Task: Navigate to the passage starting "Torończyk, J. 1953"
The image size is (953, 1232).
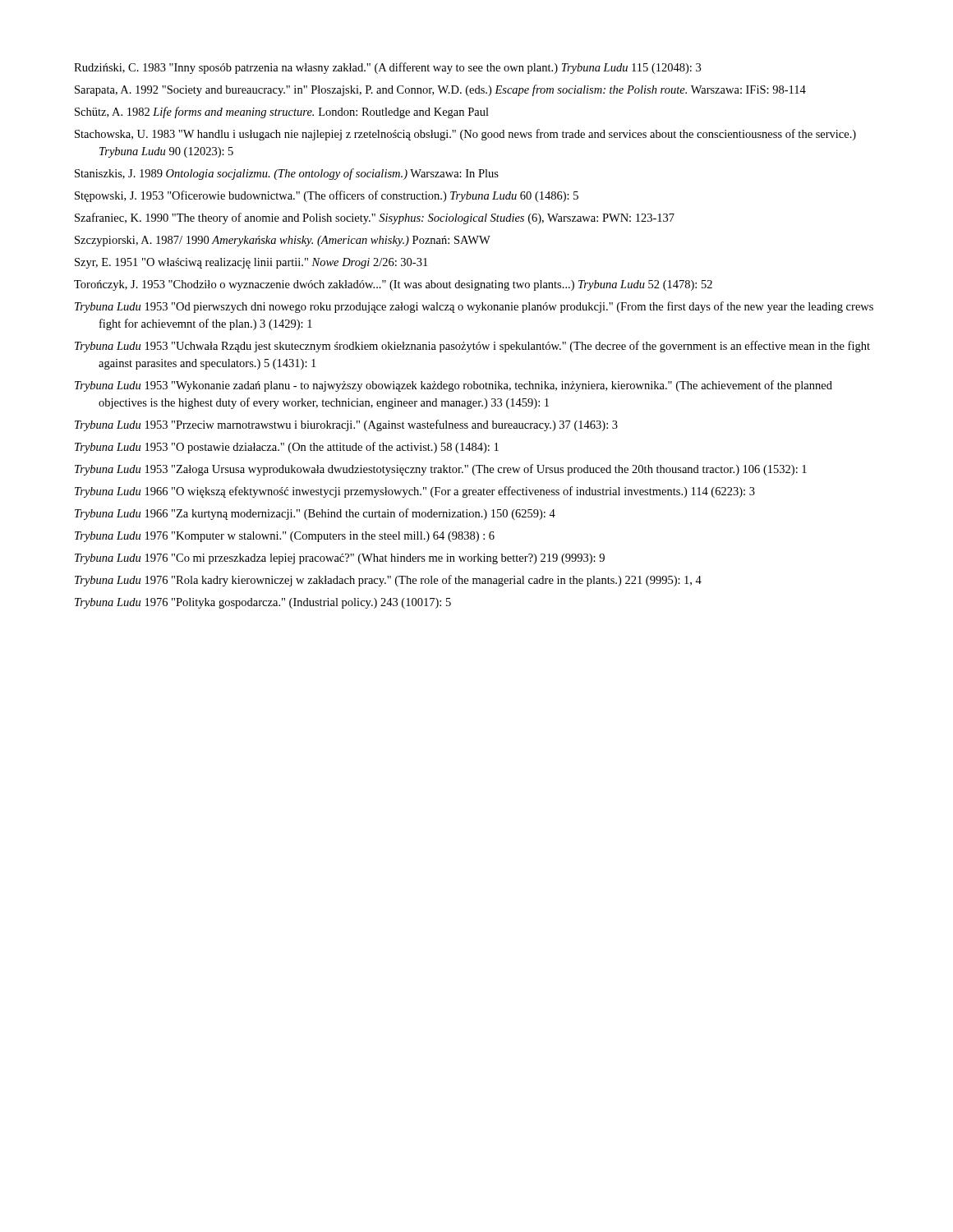Action: 476,285
